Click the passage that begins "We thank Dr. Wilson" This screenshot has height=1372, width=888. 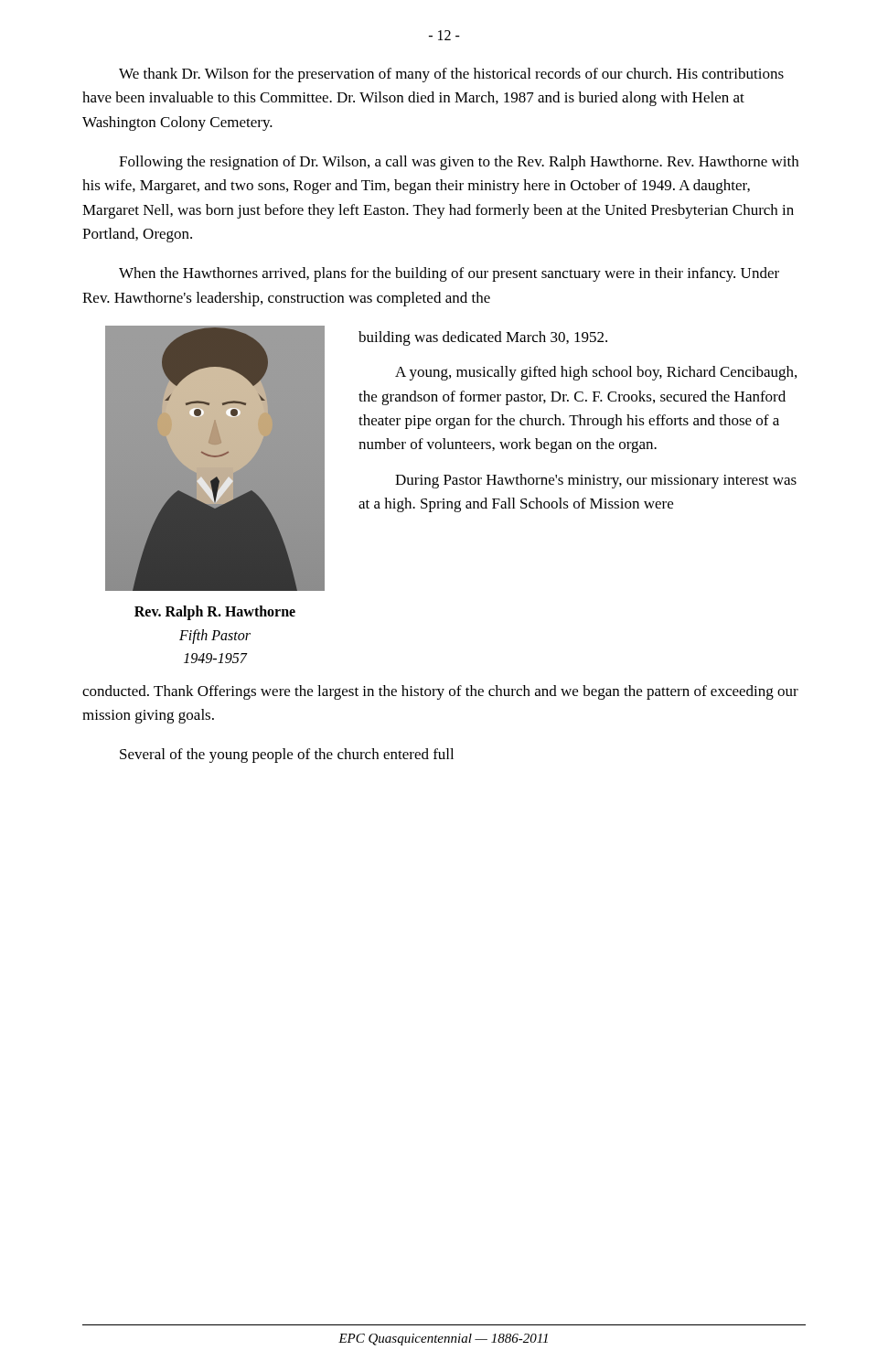pyautogui.click(x=444, y=98)
